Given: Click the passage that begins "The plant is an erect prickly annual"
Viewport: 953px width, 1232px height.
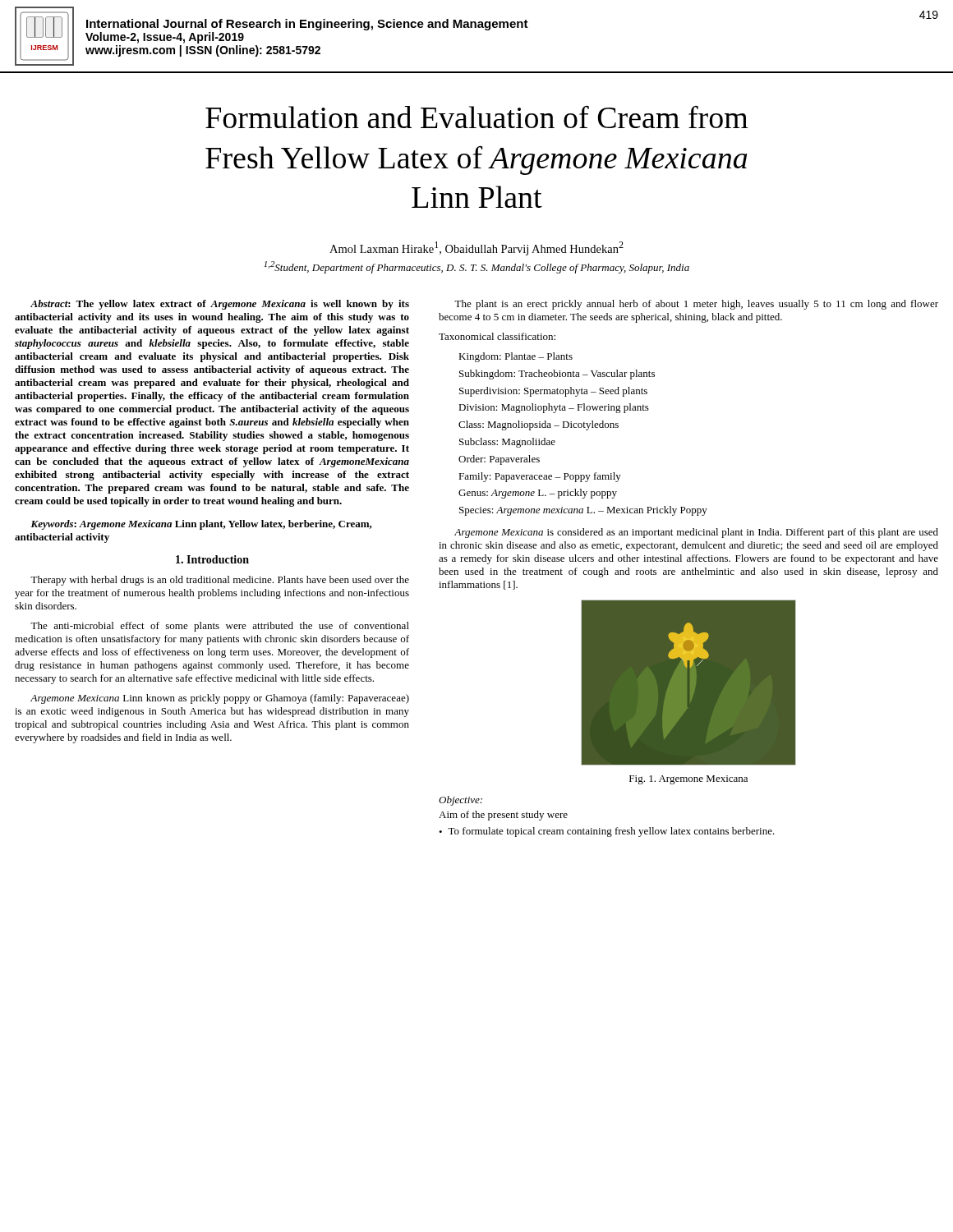Looking at the screenshot, I should coord(688,311).
